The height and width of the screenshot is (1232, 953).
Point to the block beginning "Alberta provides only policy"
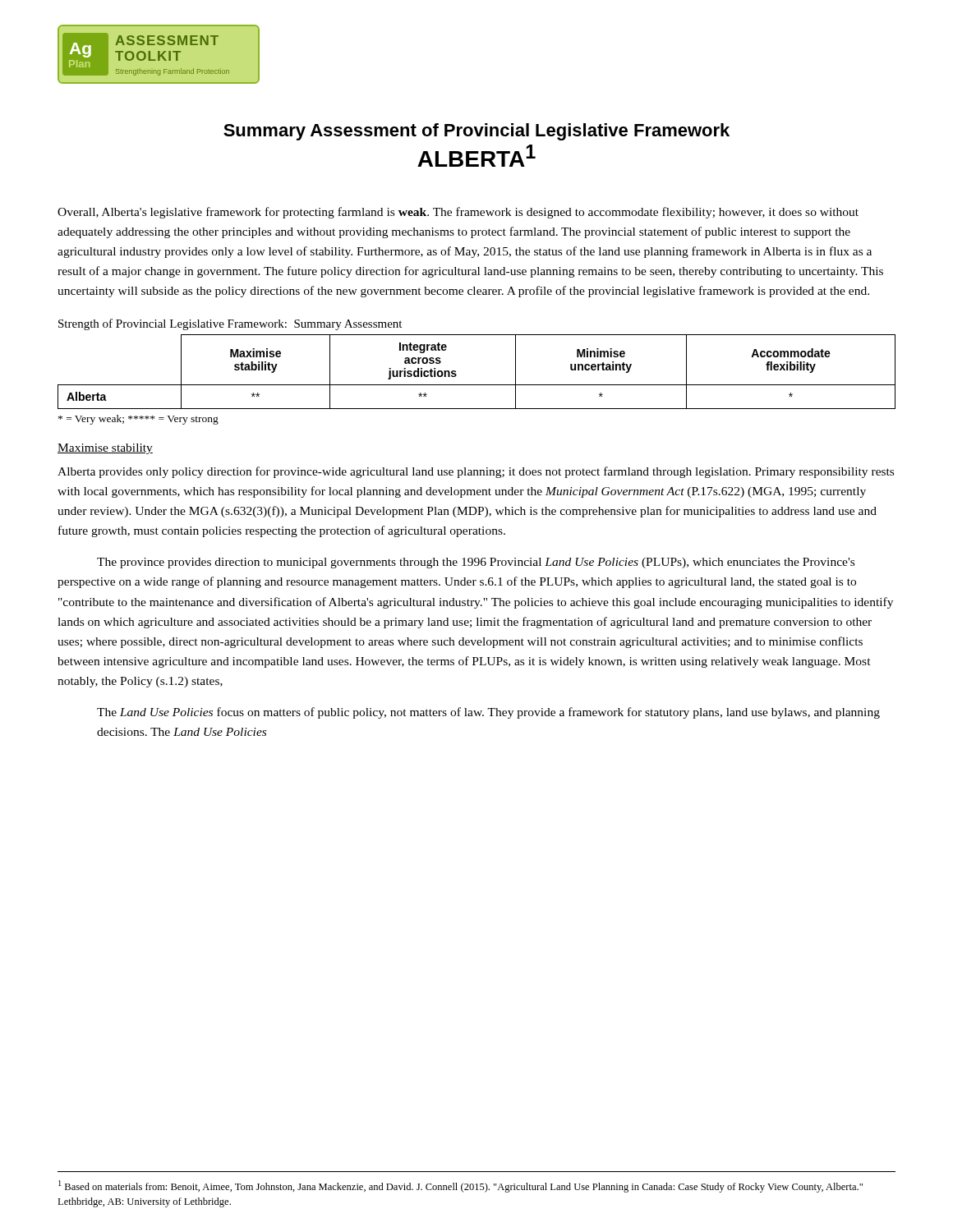click(x=476, y=501)
